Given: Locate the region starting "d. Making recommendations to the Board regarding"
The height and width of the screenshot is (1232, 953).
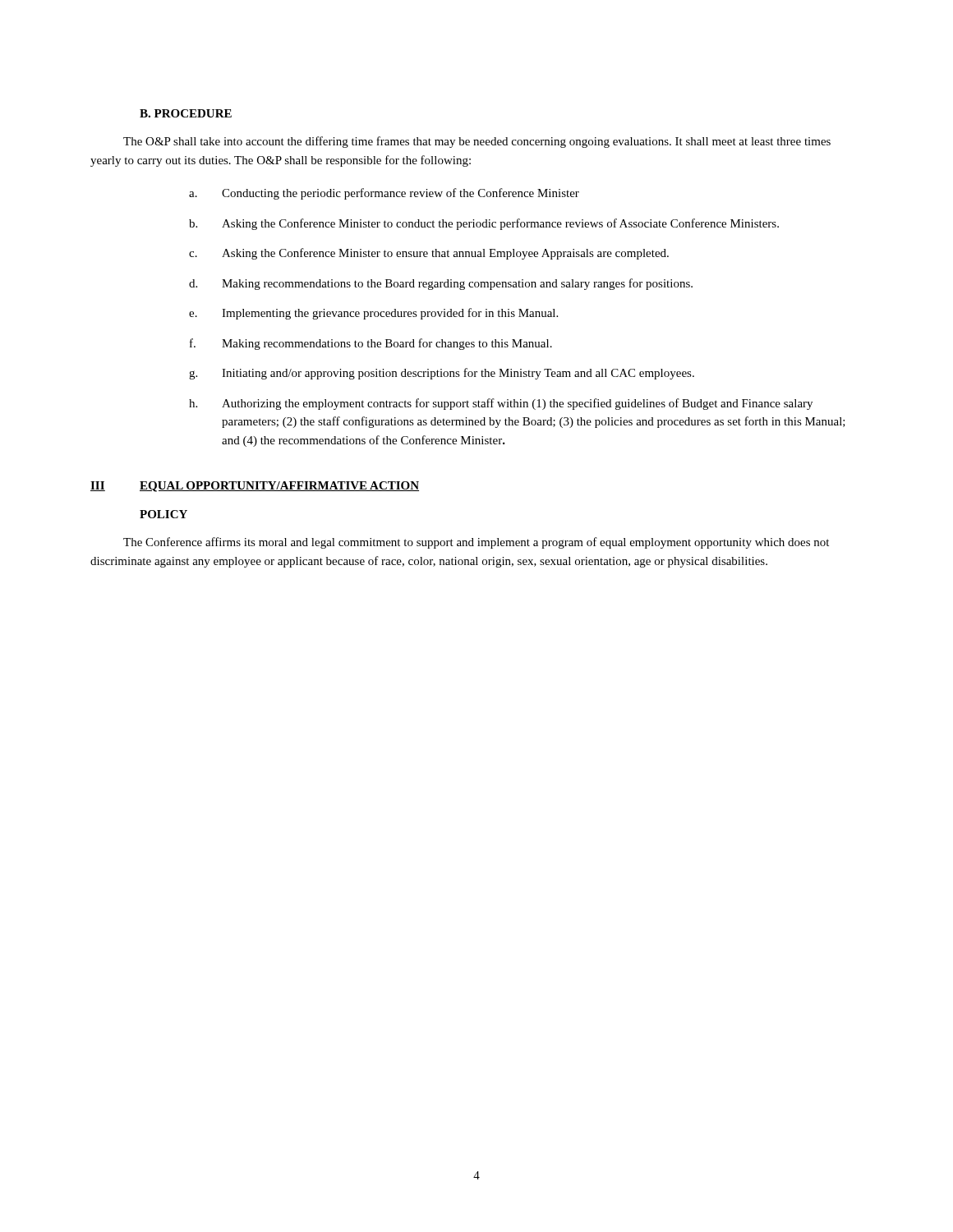Looking at the screenshot, I should 441,283.
